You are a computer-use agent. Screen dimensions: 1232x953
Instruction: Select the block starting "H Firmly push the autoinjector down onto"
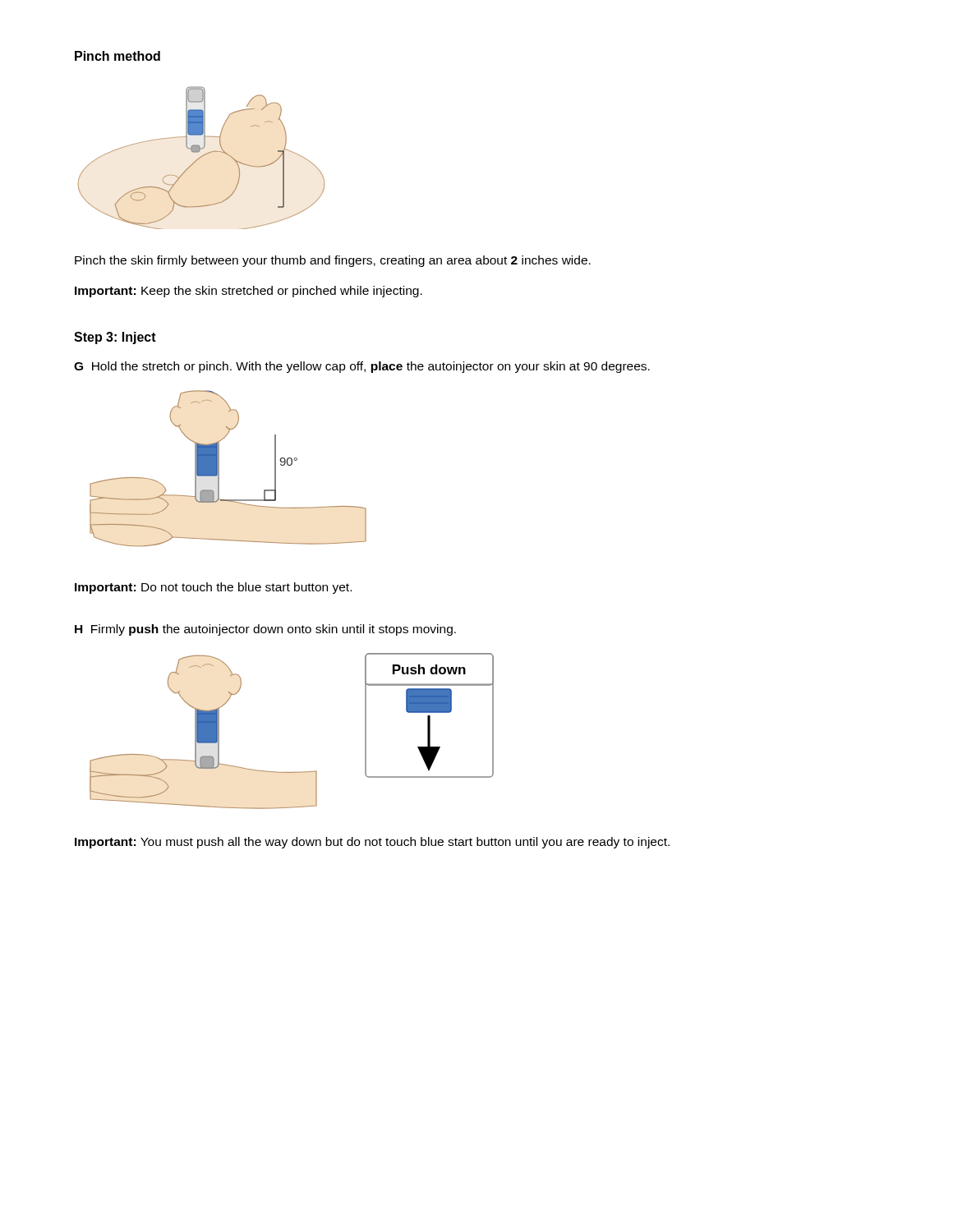pyautogui.click(x=265, y=629)
